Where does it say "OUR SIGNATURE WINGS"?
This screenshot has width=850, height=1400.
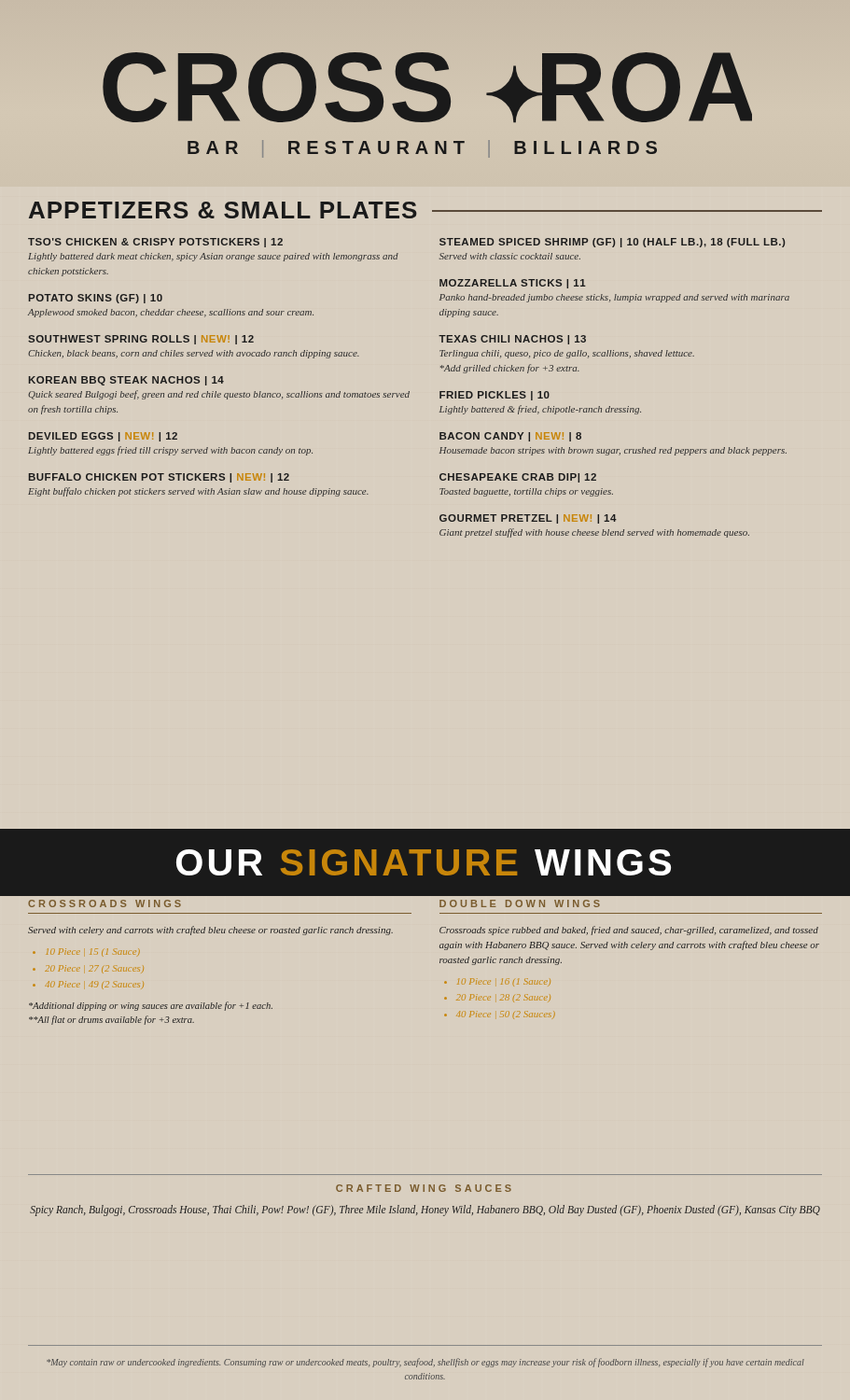(425, 862)
